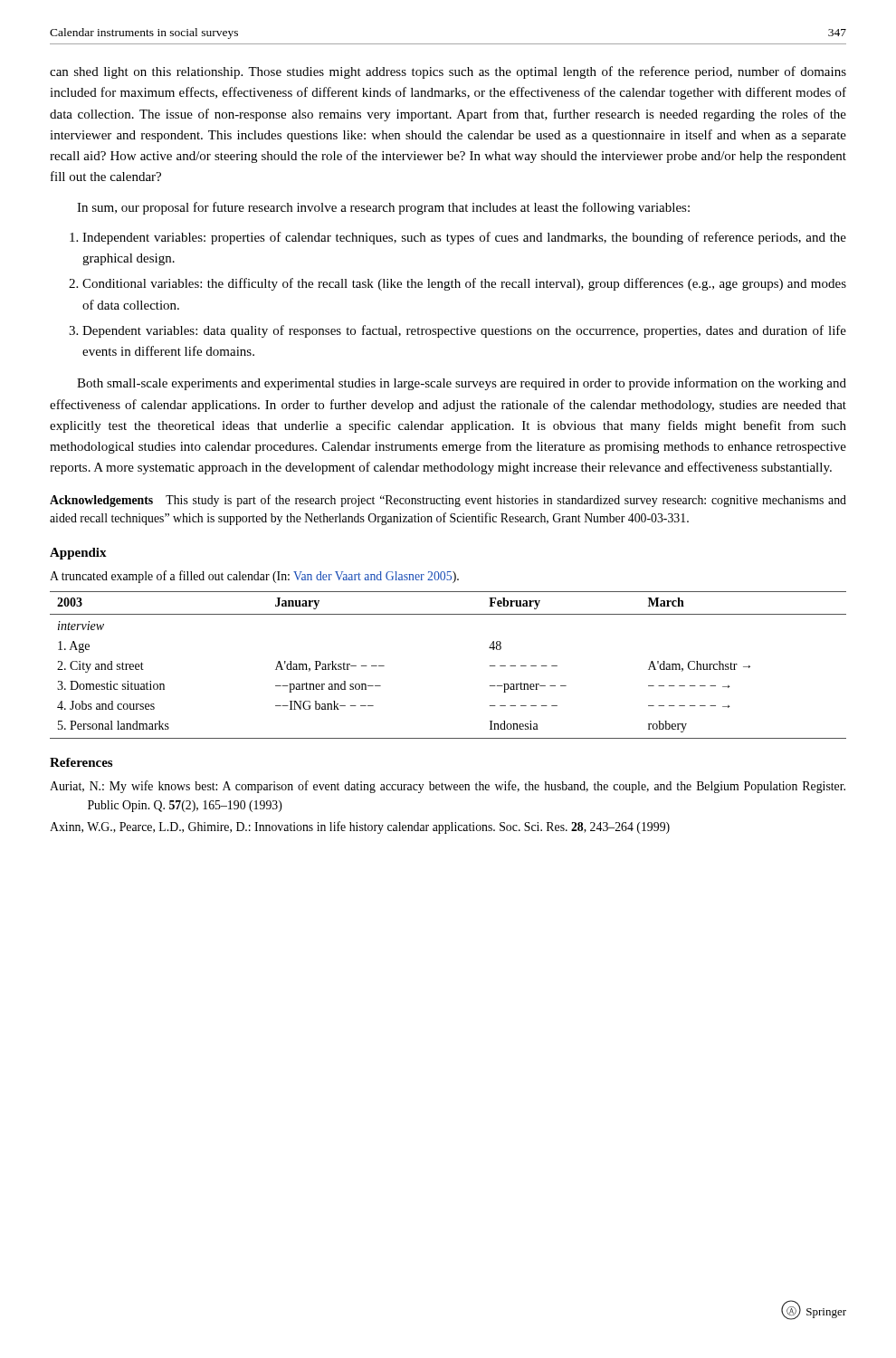Select the list item that reads "Dependent variables: data quality"
Viewport: 896px width, 1358px height.
[464, 341]
